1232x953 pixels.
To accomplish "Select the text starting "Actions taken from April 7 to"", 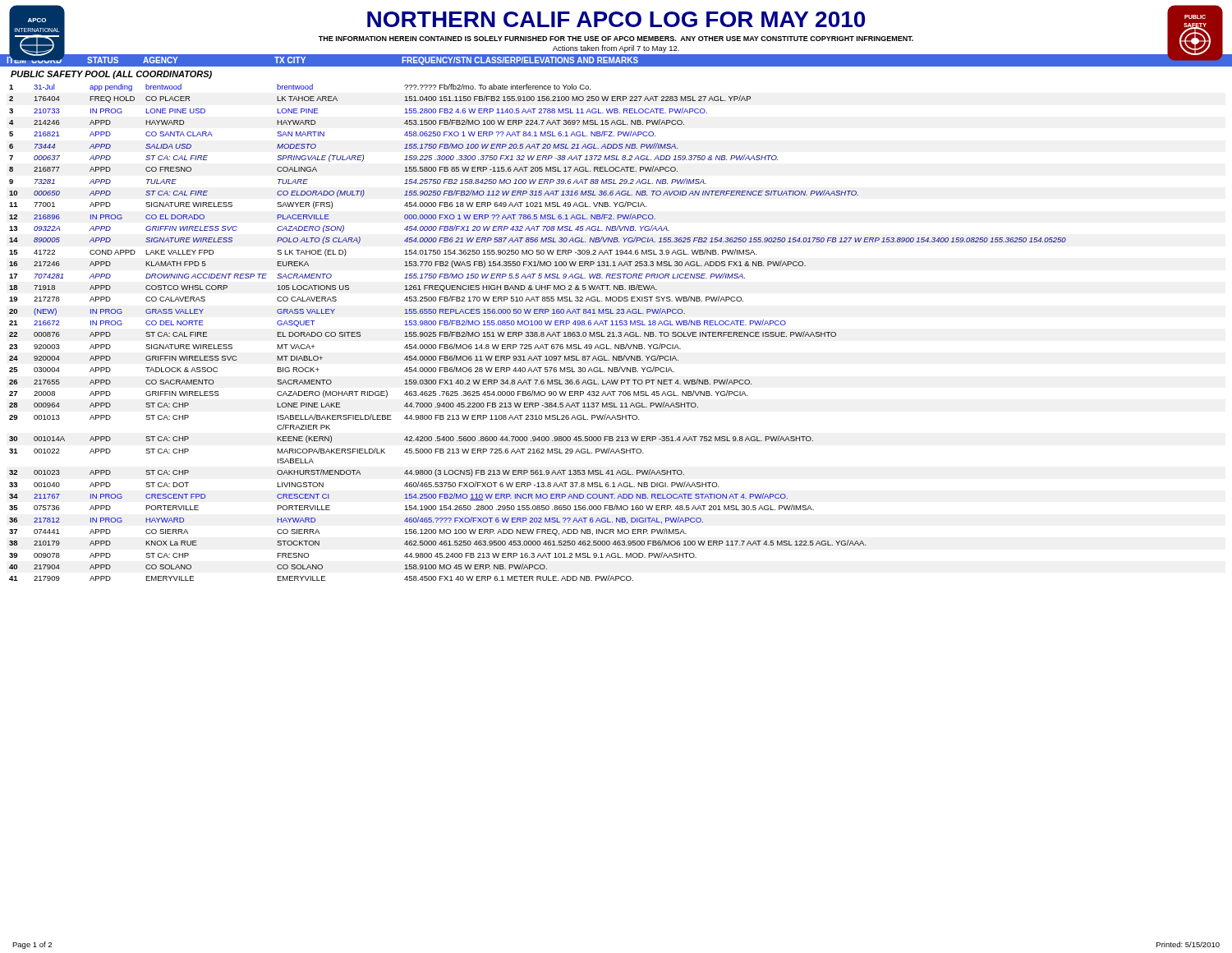I will (x=616, y=48).
